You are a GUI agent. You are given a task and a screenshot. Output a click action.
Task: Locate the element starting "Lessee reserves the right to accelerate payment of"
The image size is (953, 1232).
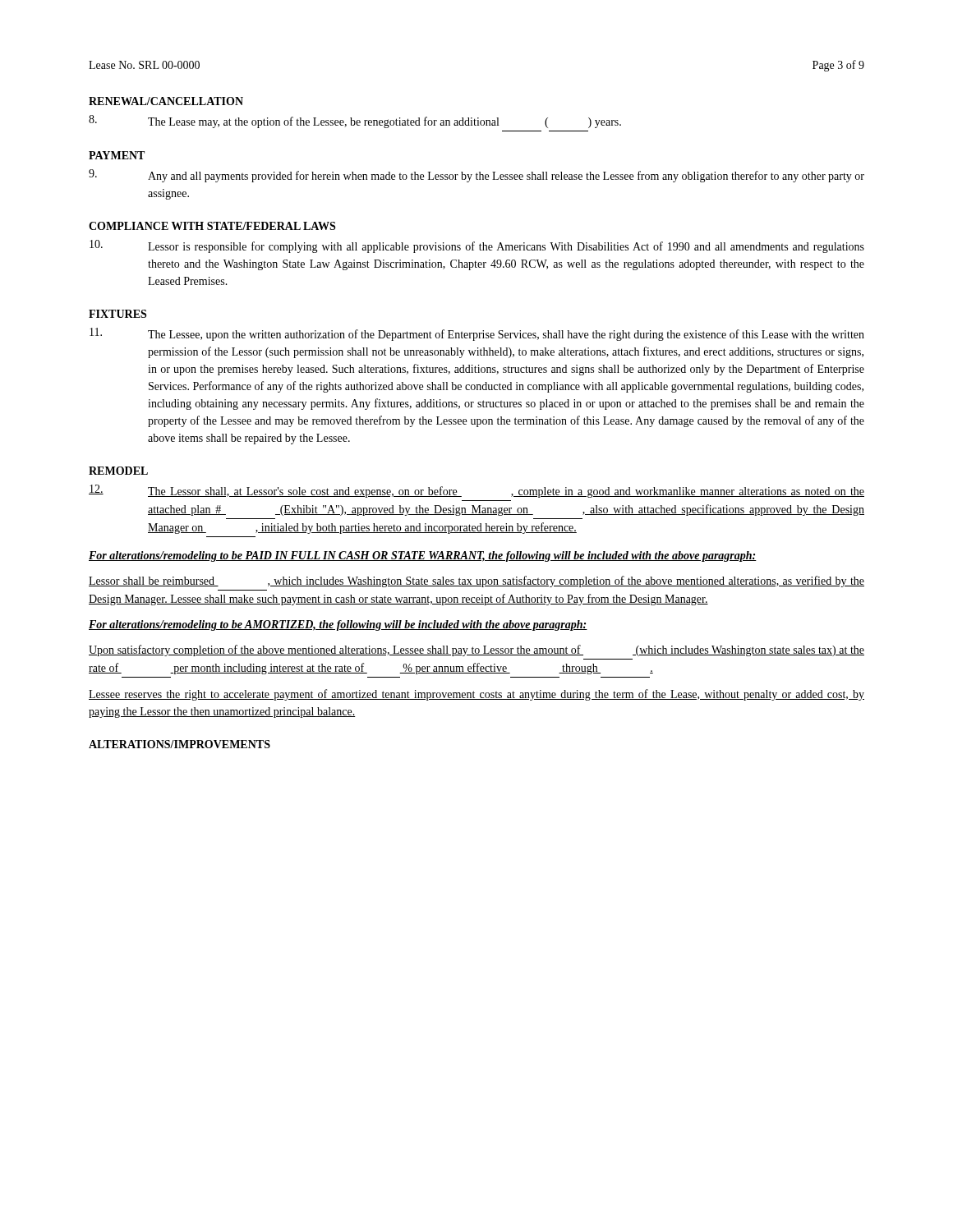(476, 703)
